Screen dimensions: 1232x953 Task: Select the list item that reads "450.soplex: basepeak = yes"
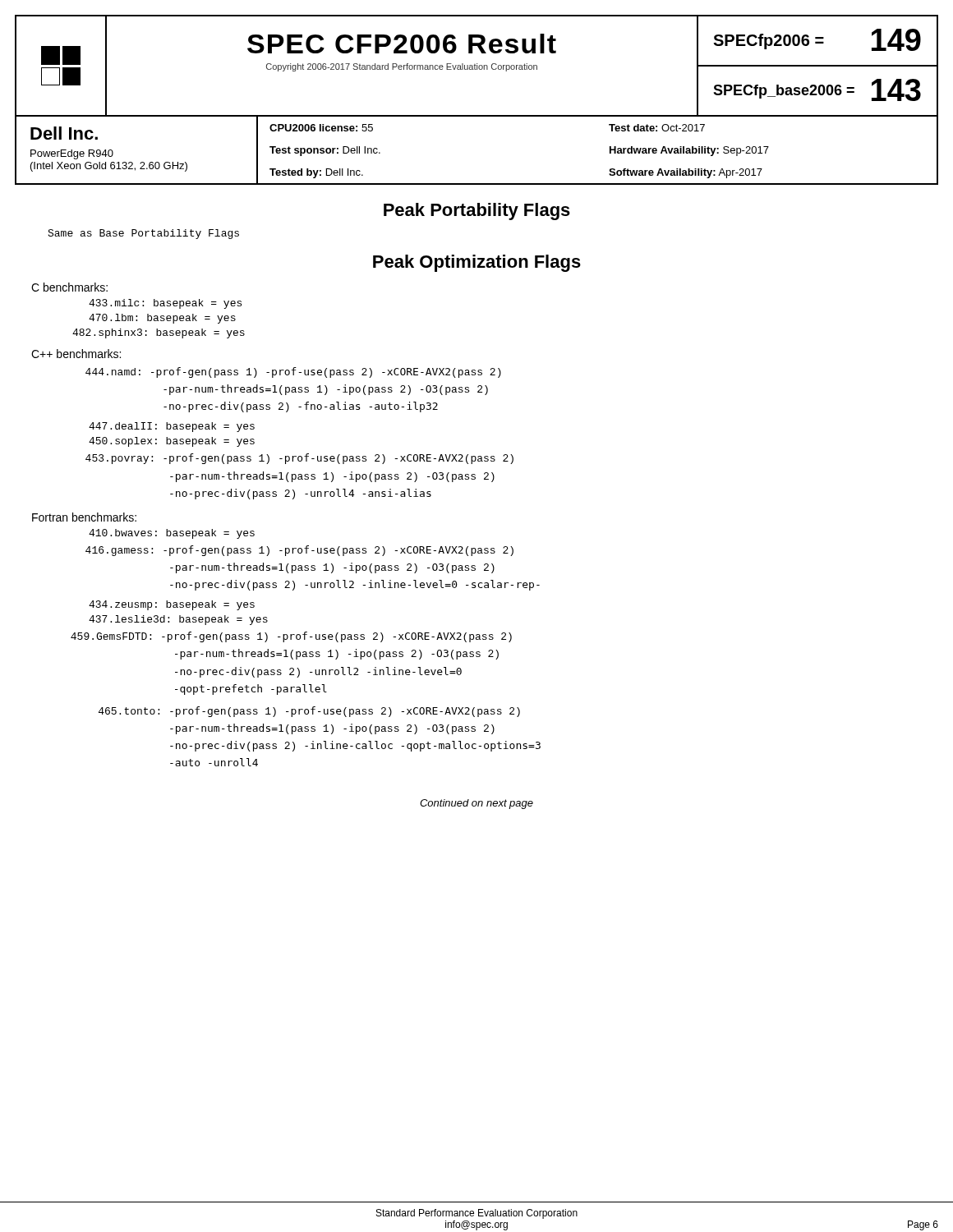point(172,442)
